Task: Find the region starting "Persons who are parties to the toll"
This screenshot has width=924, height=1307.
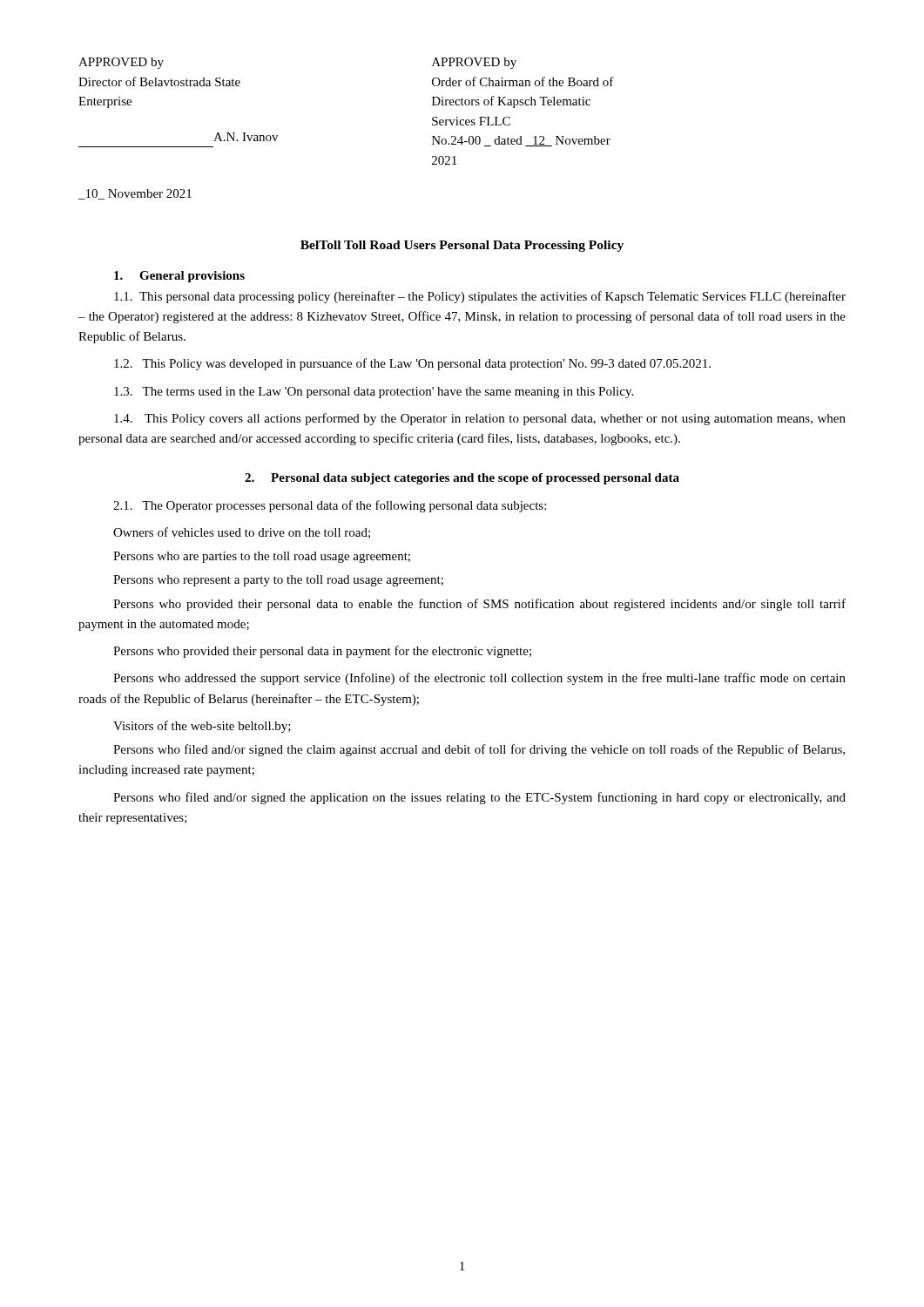Action: [262, 556]
